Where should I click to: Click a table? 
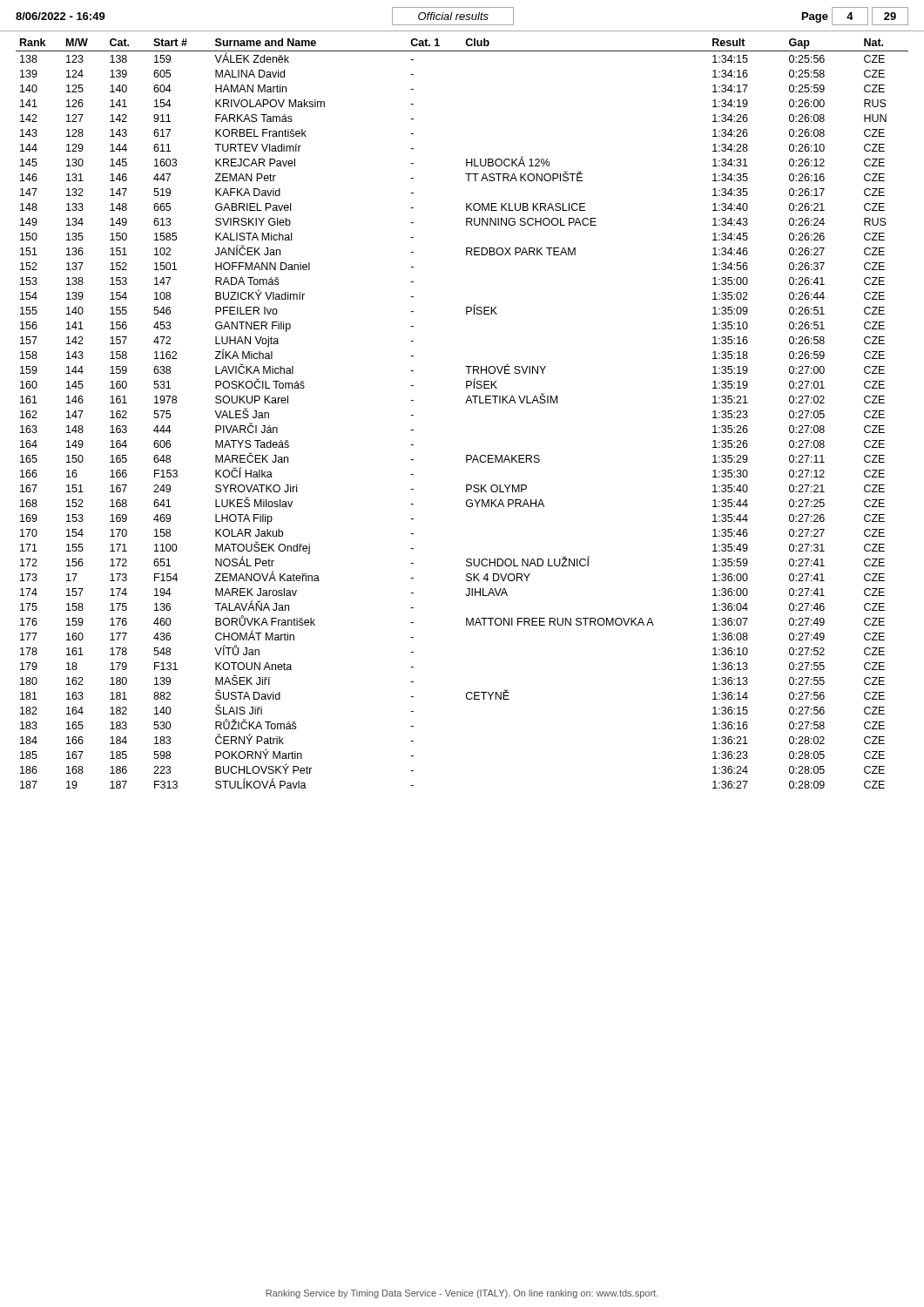[462, 413]
